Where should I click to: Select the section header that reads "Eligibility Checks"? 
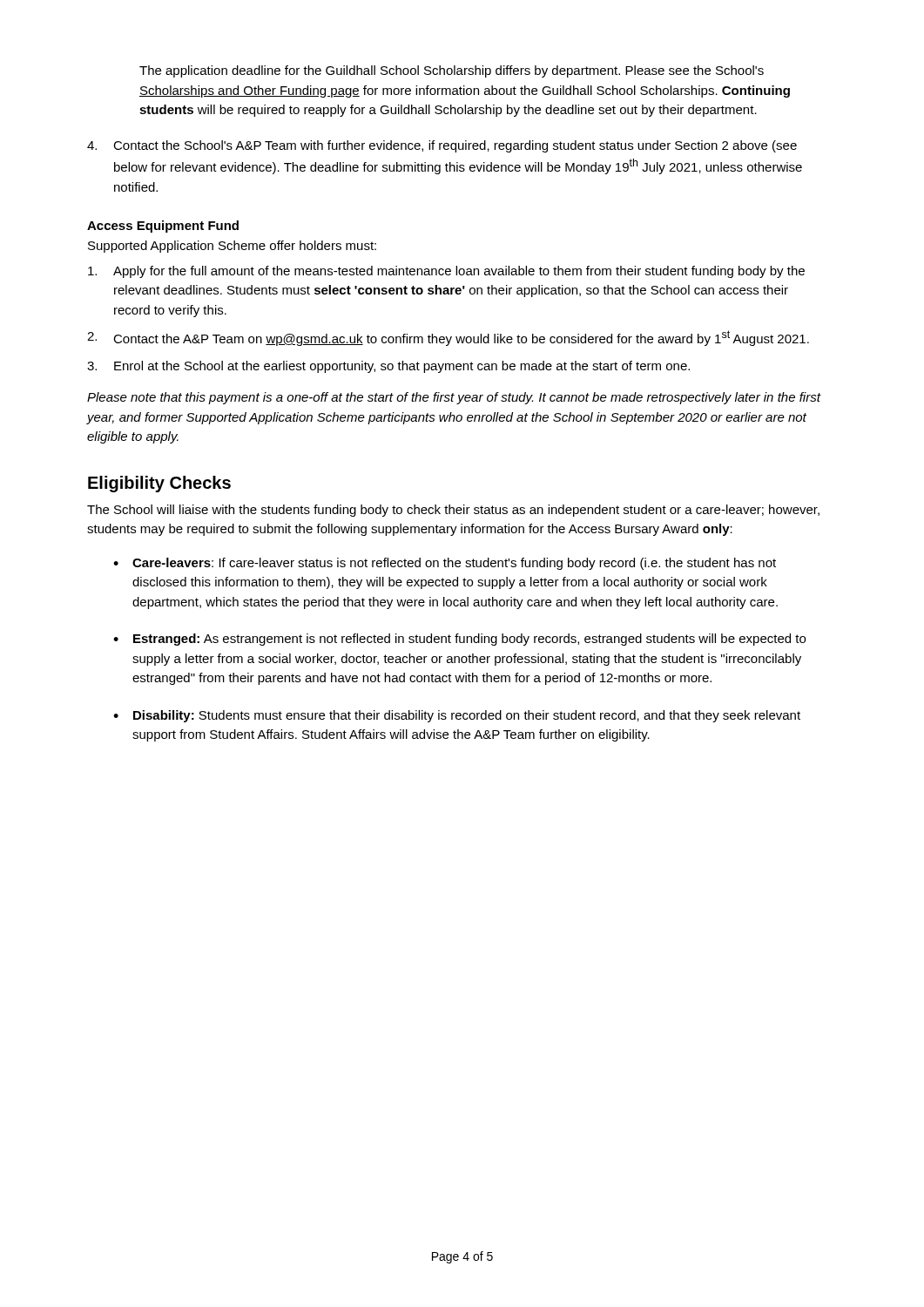(x=159, y=482)
